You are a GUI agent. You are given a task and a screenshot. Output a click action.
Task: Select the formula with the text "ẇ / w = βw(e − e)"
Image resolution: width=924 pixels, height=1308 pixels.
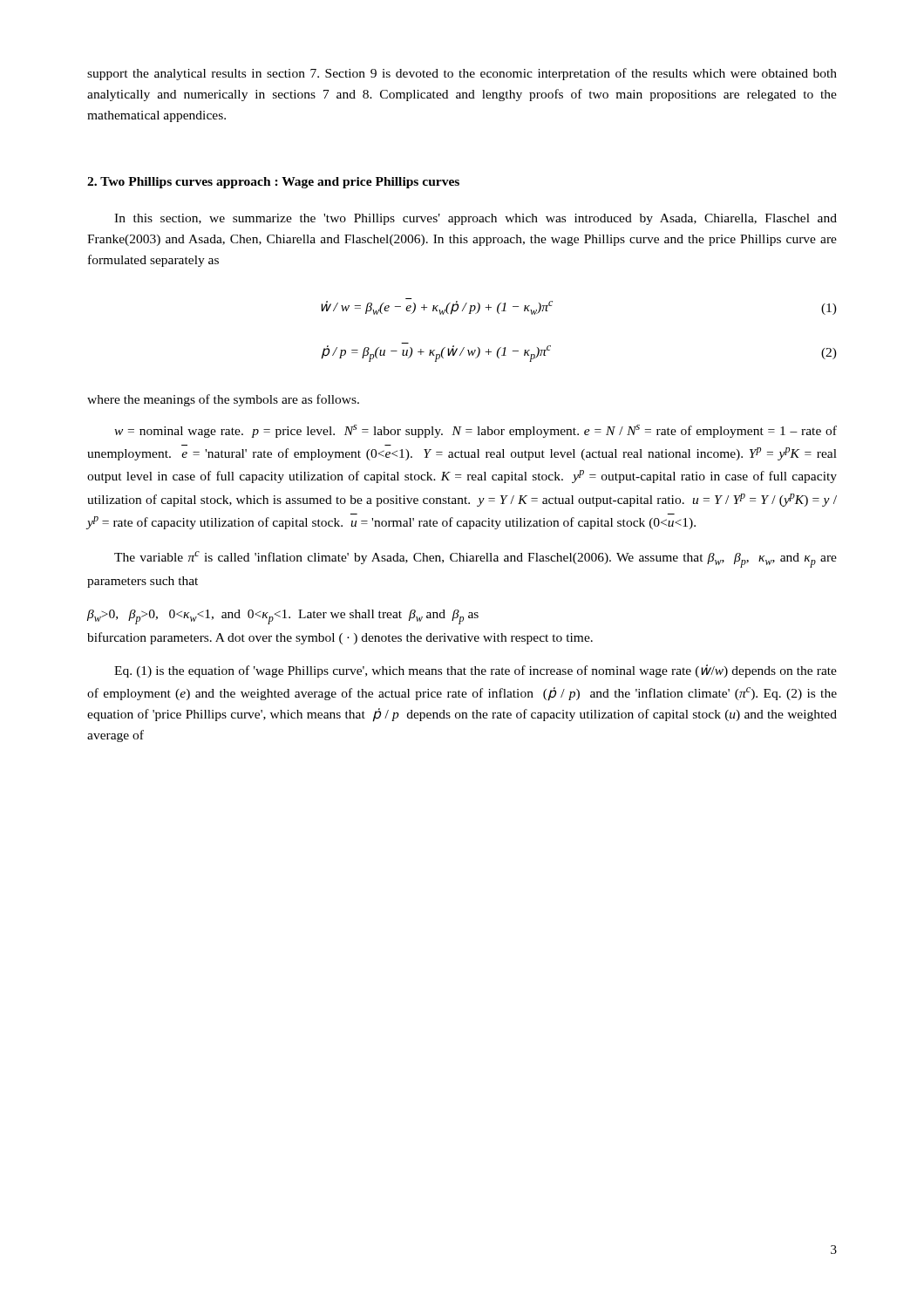click(462, 307)
